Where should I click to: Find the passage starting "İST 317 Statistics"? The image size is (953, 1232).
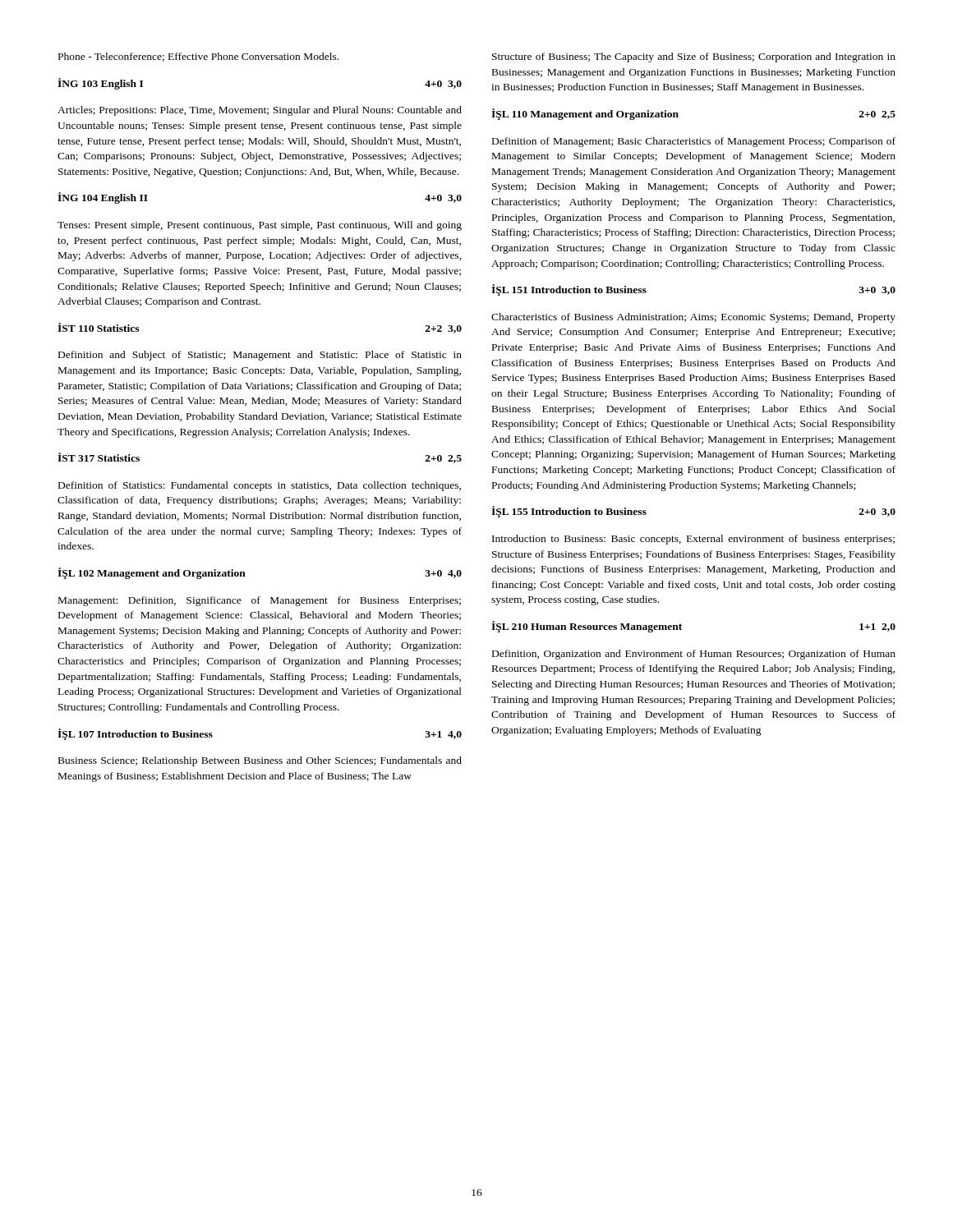point(92,458)
